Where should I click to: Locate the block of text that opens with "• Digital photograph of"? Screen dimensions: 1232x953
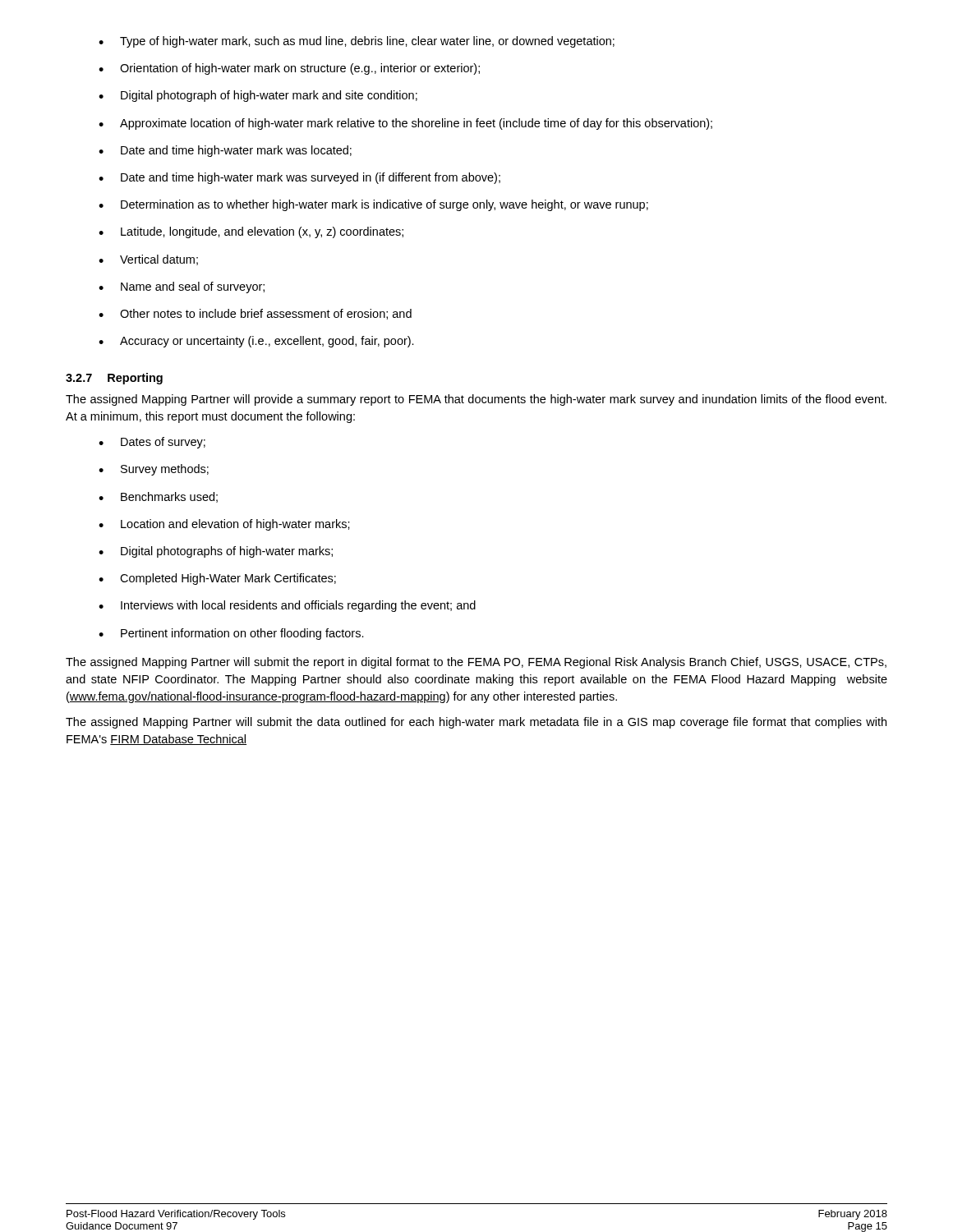click(258, 96)
